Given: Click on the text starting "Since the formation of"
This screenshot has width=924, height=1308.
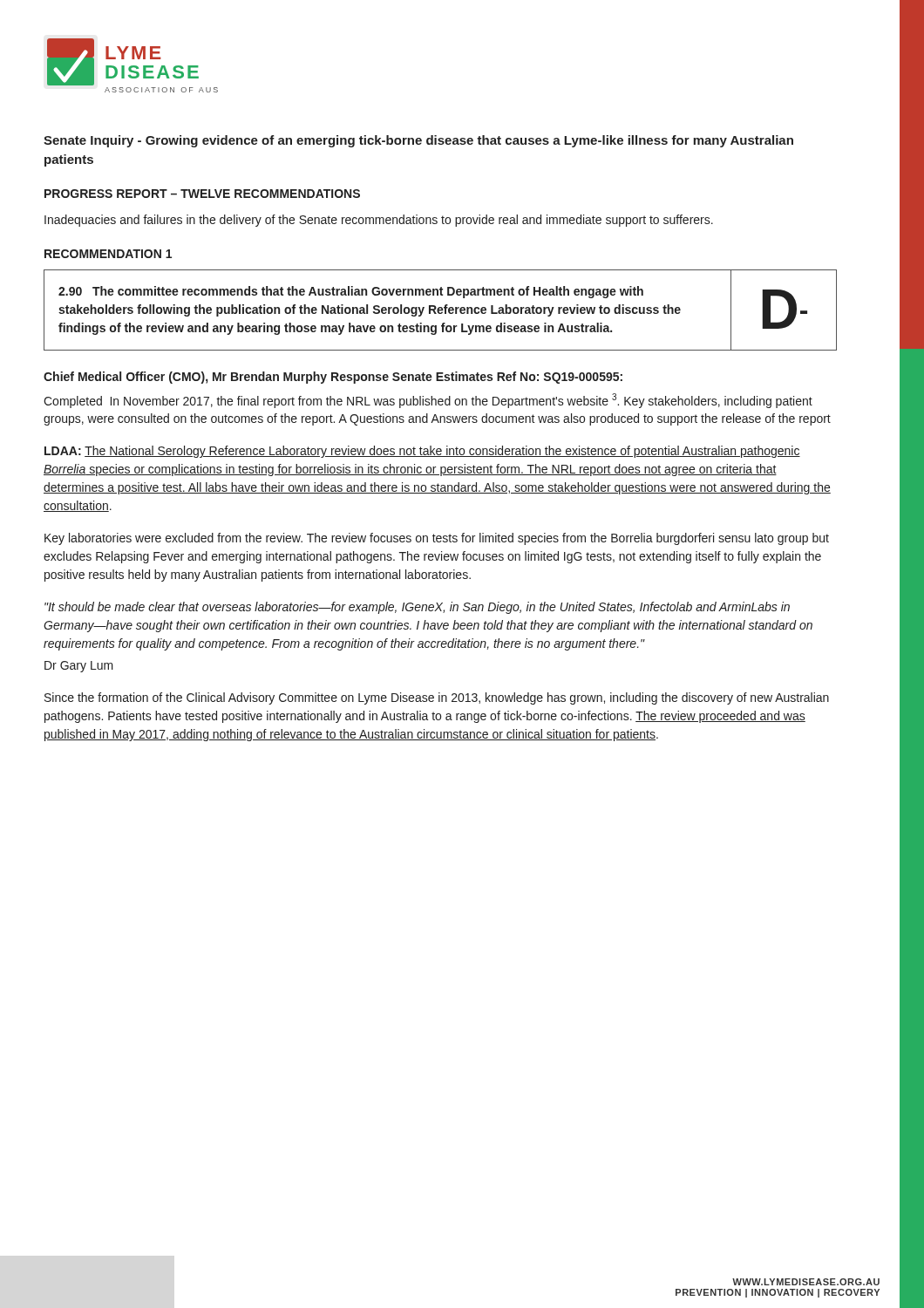Looking at the screenshot, I should tap(440, 717).
